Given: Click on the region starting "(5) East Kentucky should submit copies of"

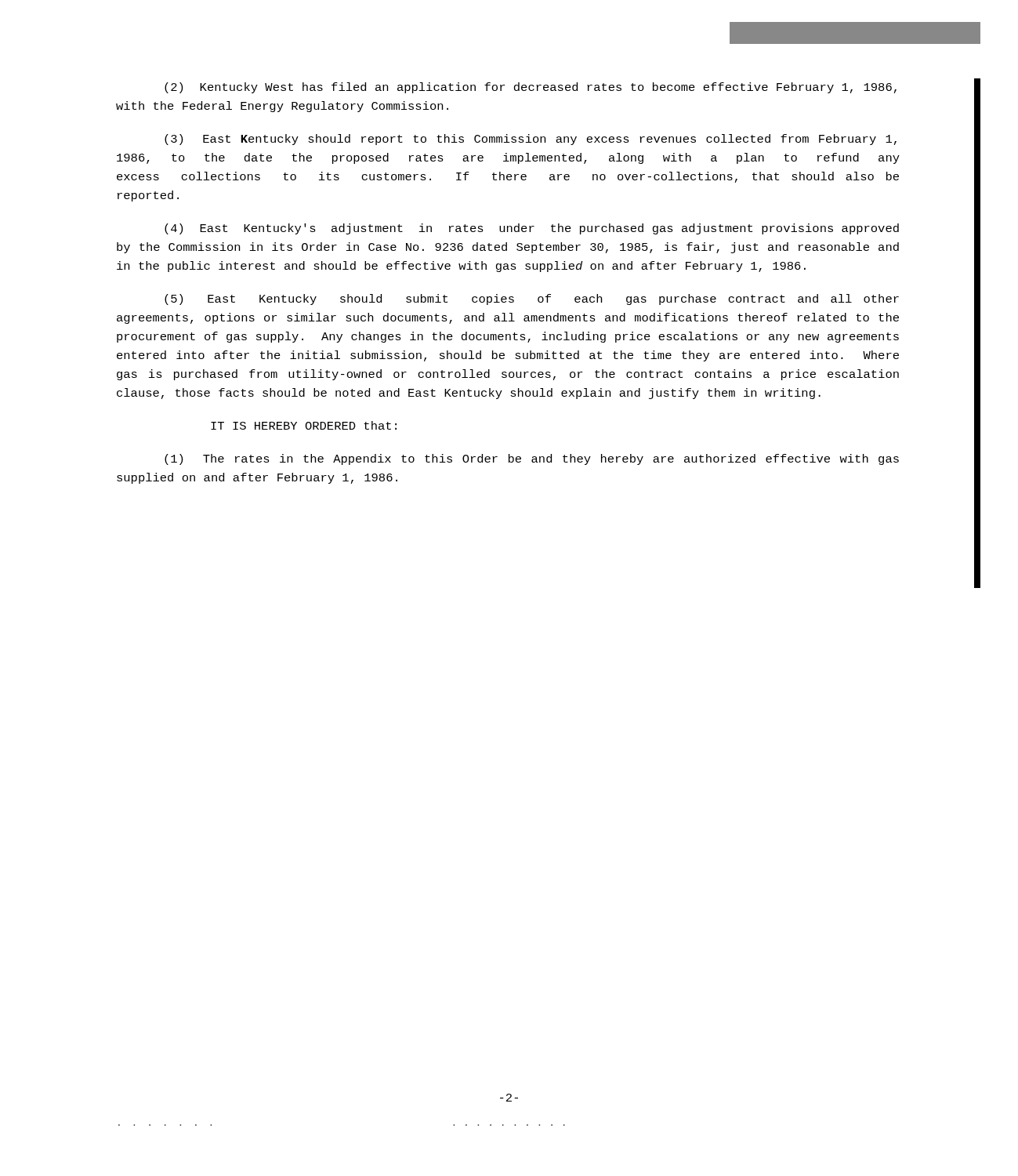Looking at the screenshot, I should (508, 347).
